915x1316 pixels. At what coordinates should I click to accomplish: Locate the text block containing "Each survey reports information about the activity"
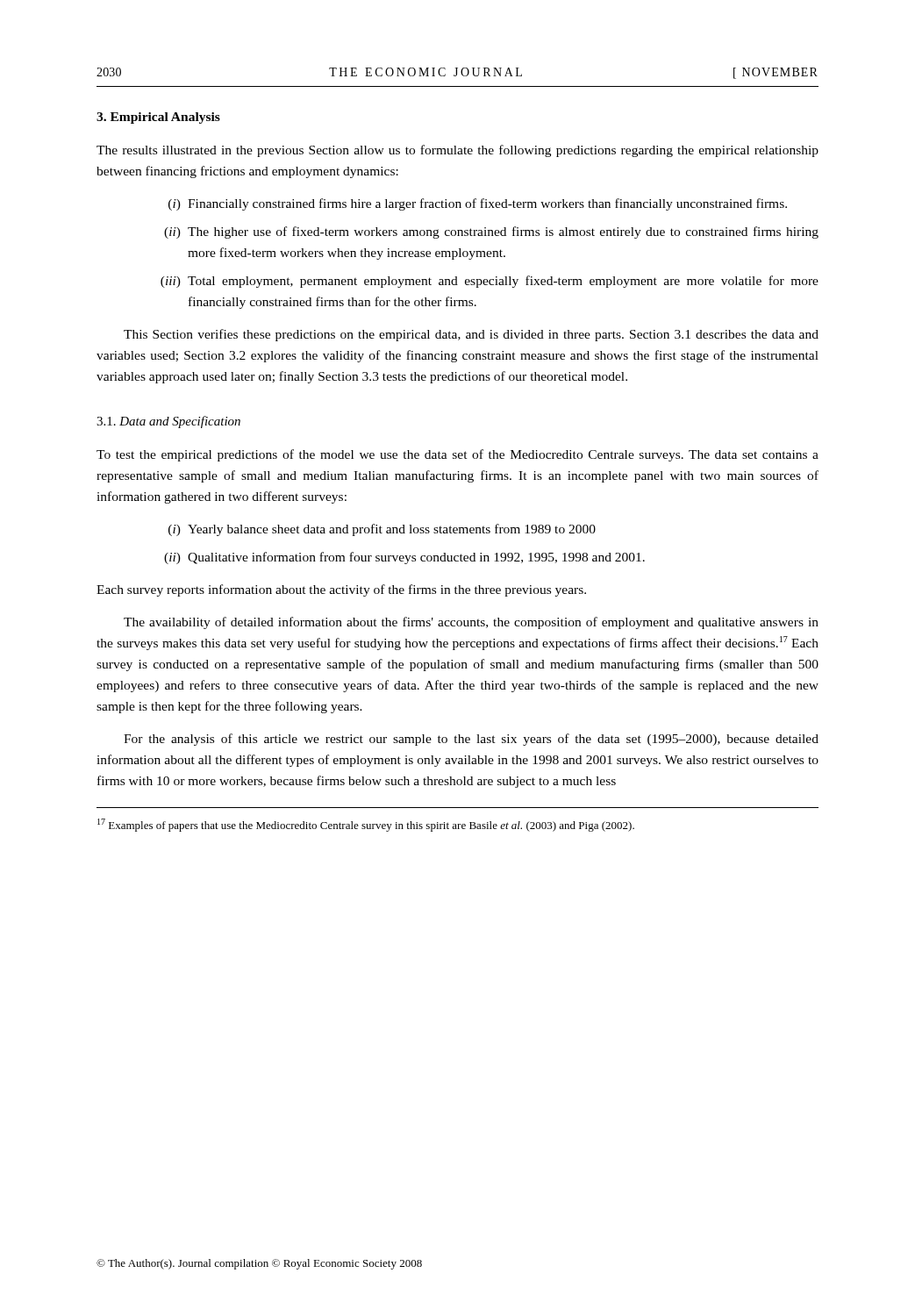click(342, 589)
